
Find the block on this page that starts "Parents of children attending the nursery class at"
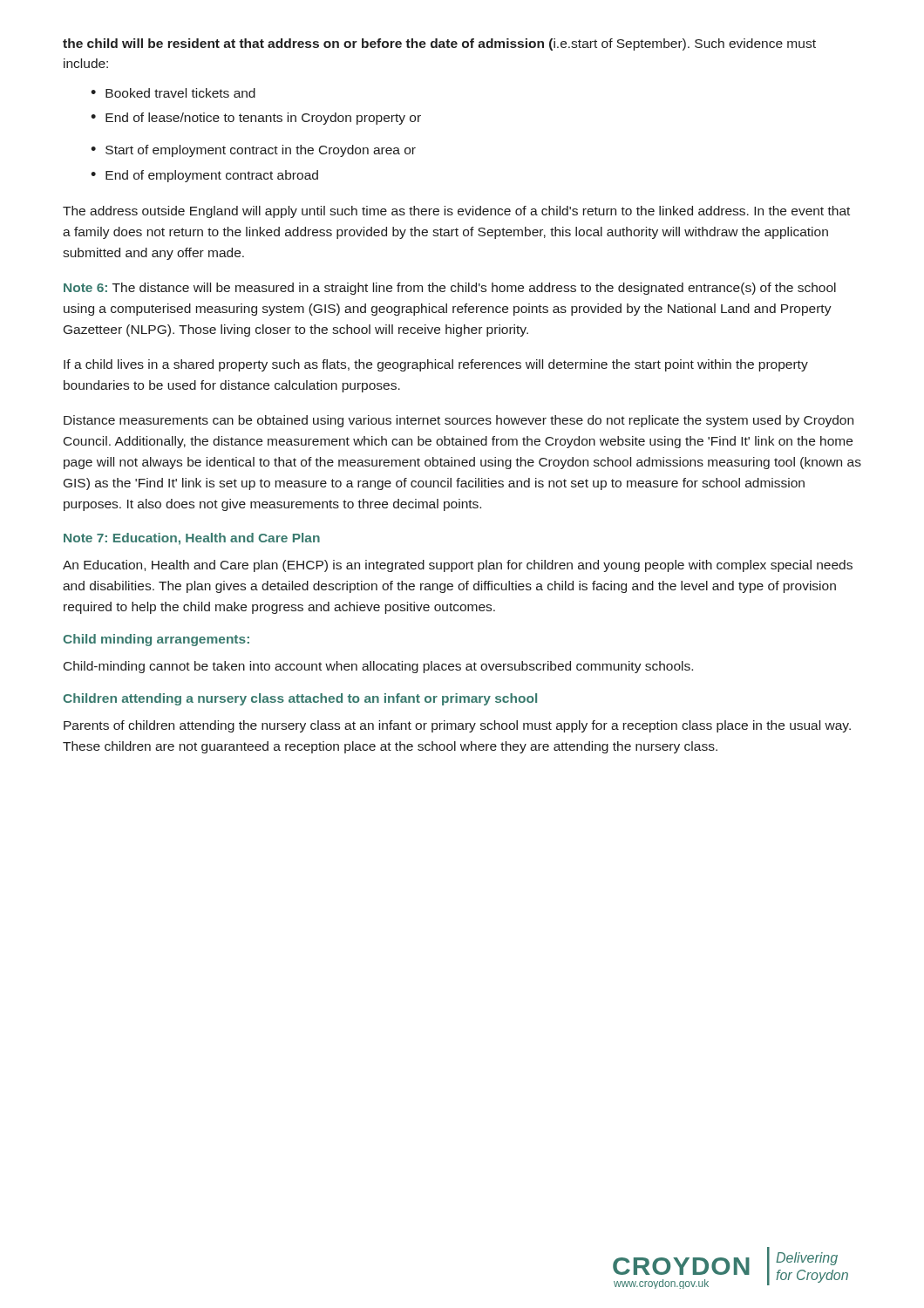(457, 736)
